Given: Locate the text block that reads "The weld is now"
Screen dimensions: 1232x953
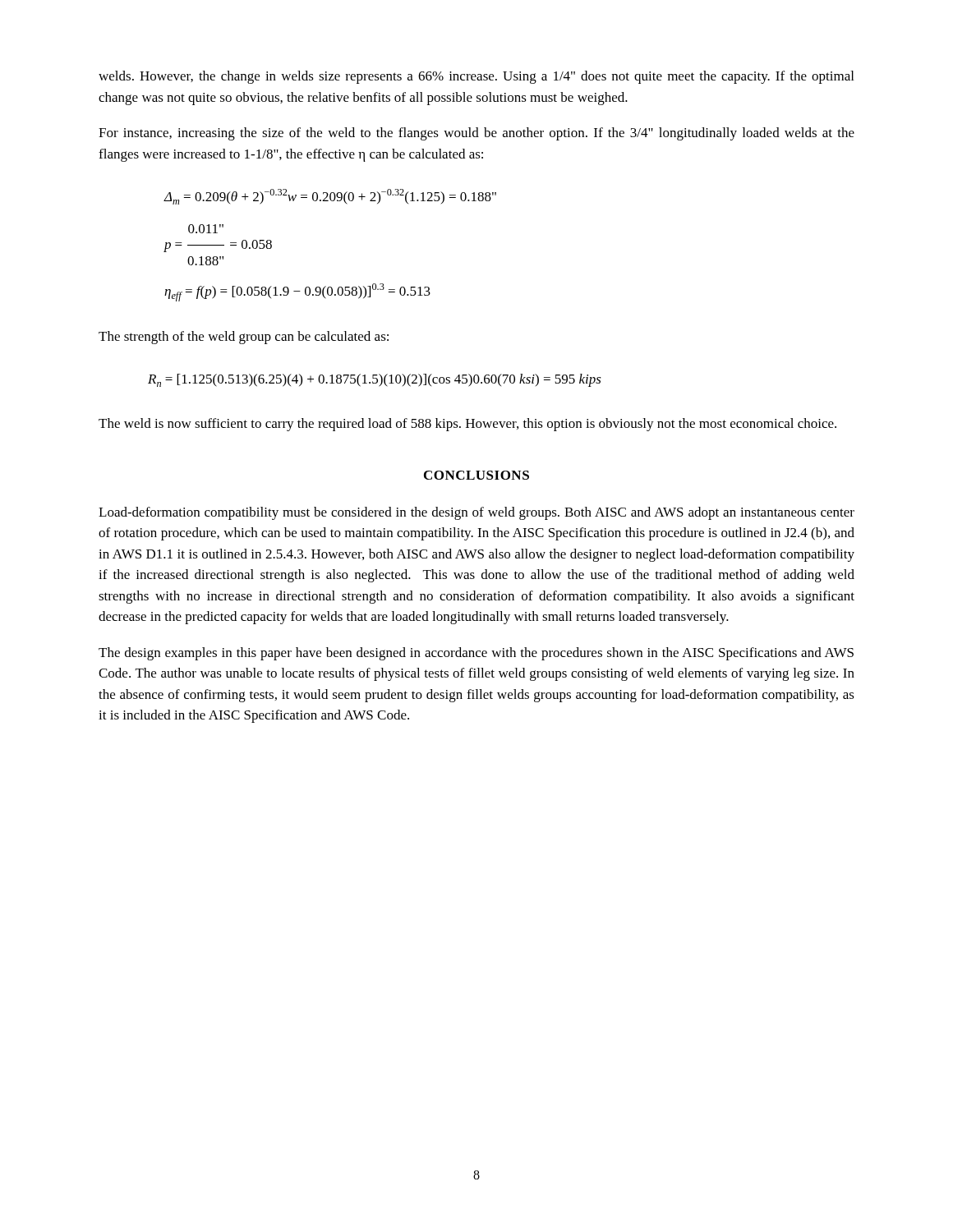Looking at the screenshot, I should pos(468,424).
